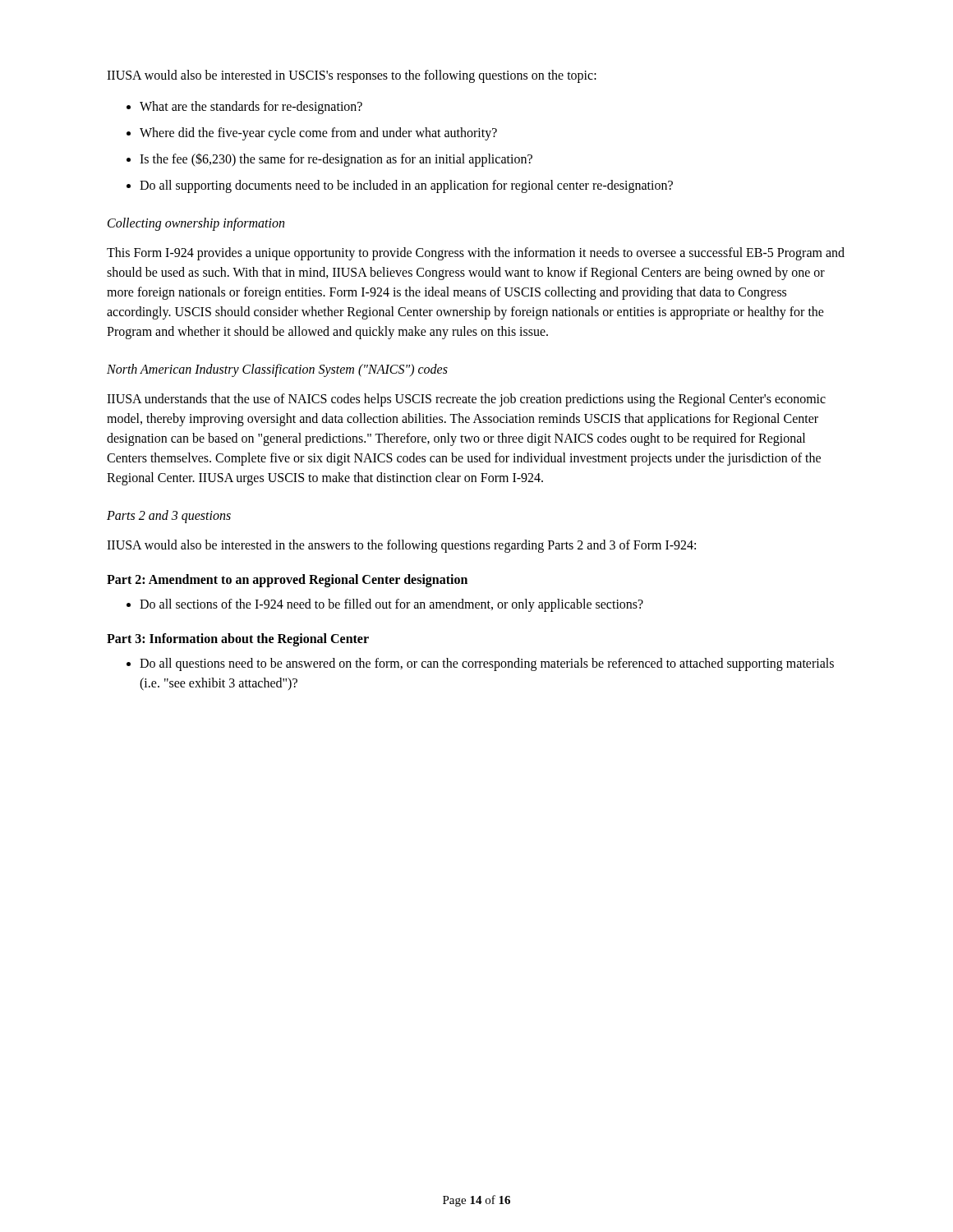The width and height of the screenshot is (953, 1232).
Task: Locate the passage starting "Part 2: Amendment"
Action: (476, 580)
